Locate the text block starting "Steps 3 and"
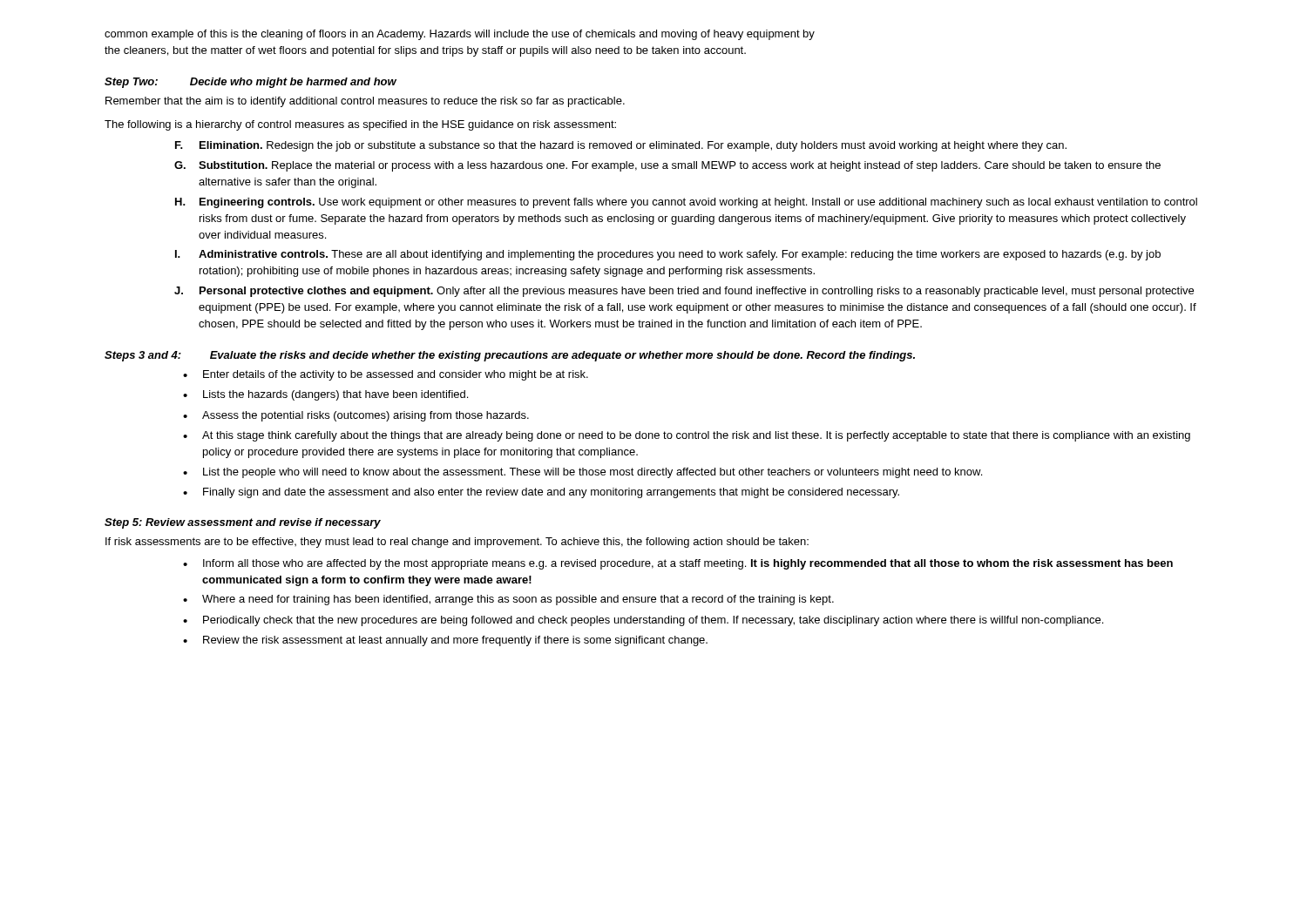 [x=510, y=355]
